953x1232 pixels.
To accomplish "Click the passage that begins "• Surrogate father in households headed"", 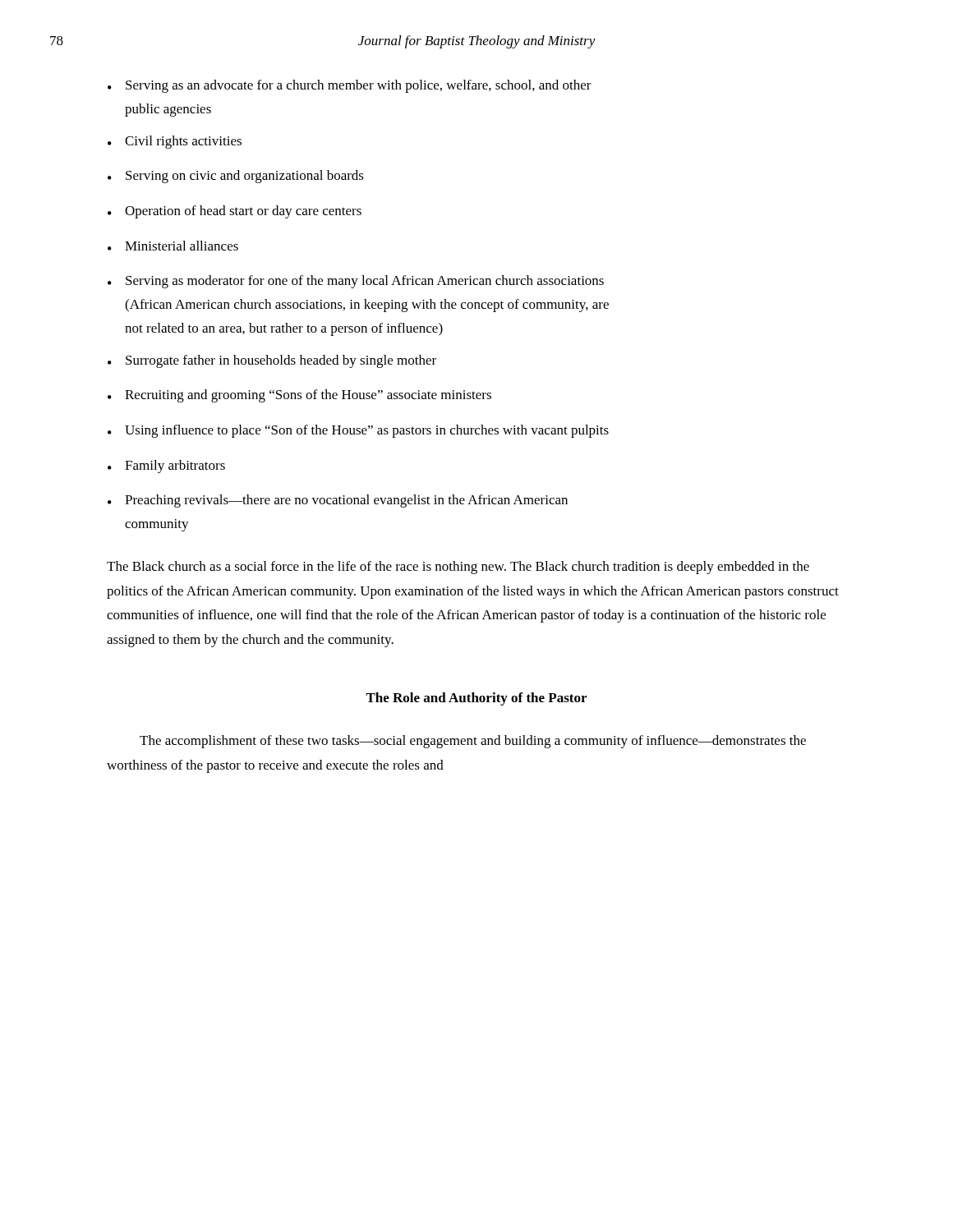I will coord(272,361).
